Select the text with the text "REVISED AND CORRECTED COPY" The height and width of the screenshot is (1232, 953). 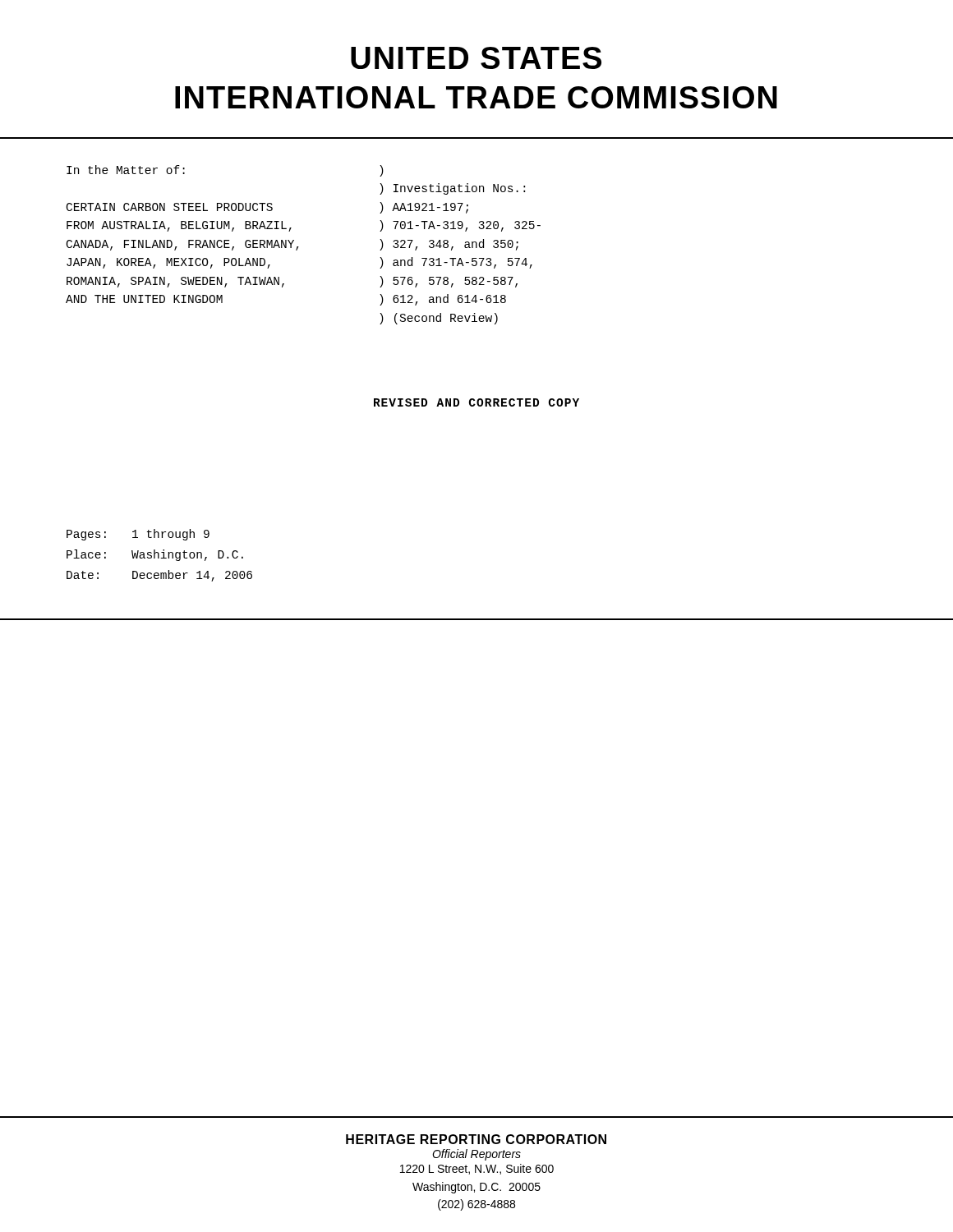(x=476, y=403)
